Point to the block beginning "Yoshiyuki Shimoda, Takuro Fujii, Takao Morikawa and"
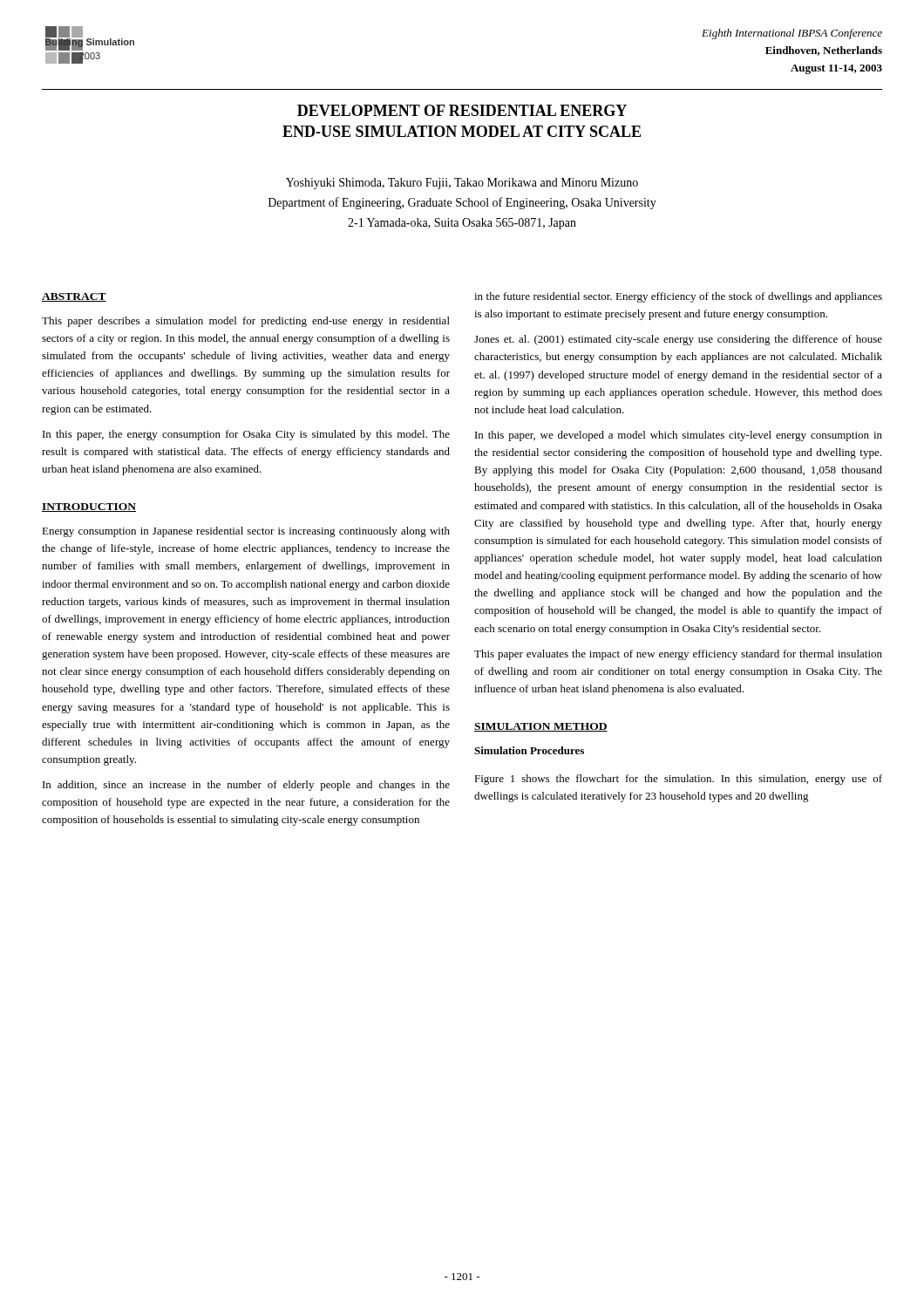This screenshot has height=1308, width=924. click(462, 203)
